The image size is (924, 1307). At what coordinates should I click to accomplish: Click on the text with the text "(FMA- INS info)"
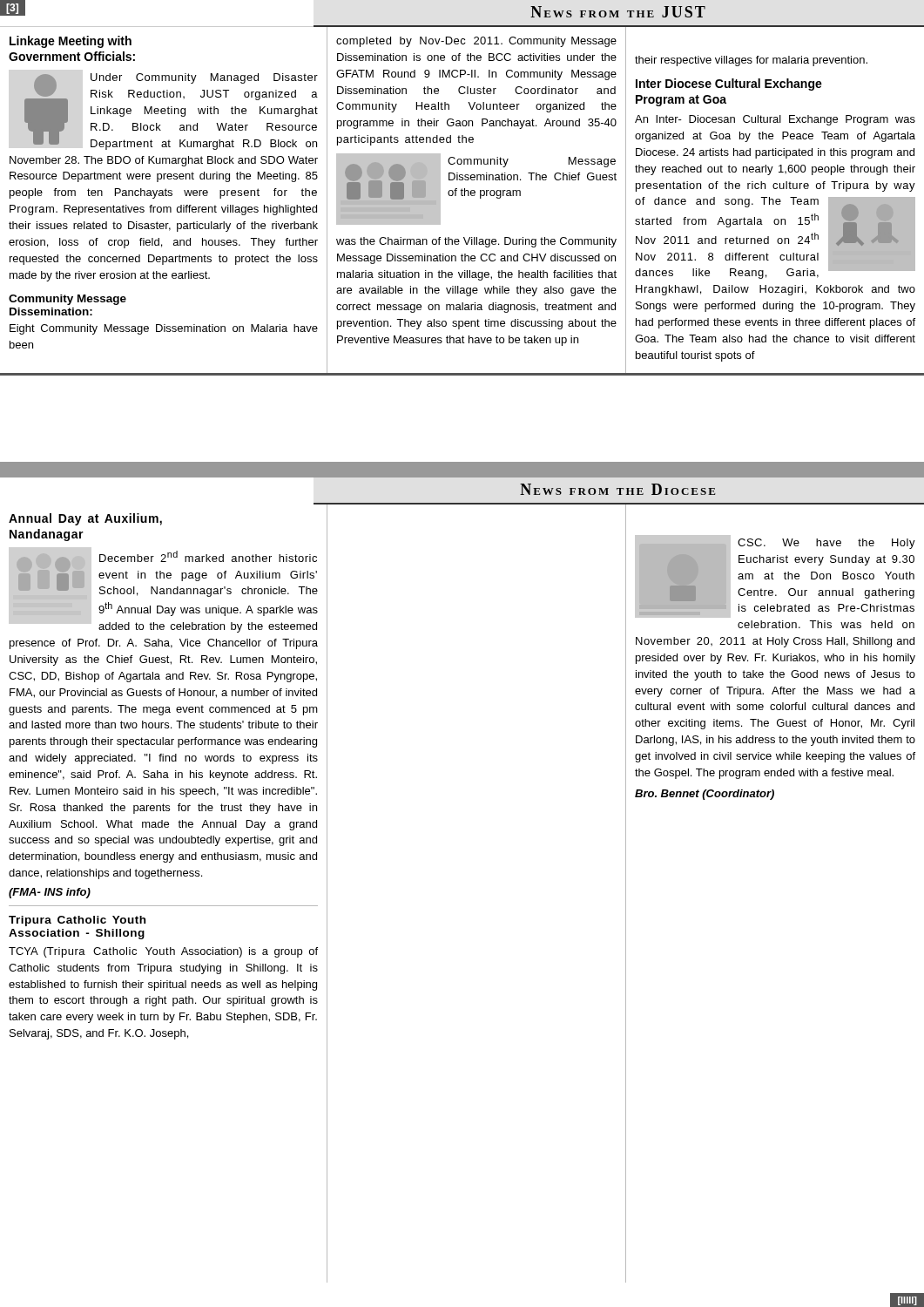pyautogui.click(x=50, y=892)
